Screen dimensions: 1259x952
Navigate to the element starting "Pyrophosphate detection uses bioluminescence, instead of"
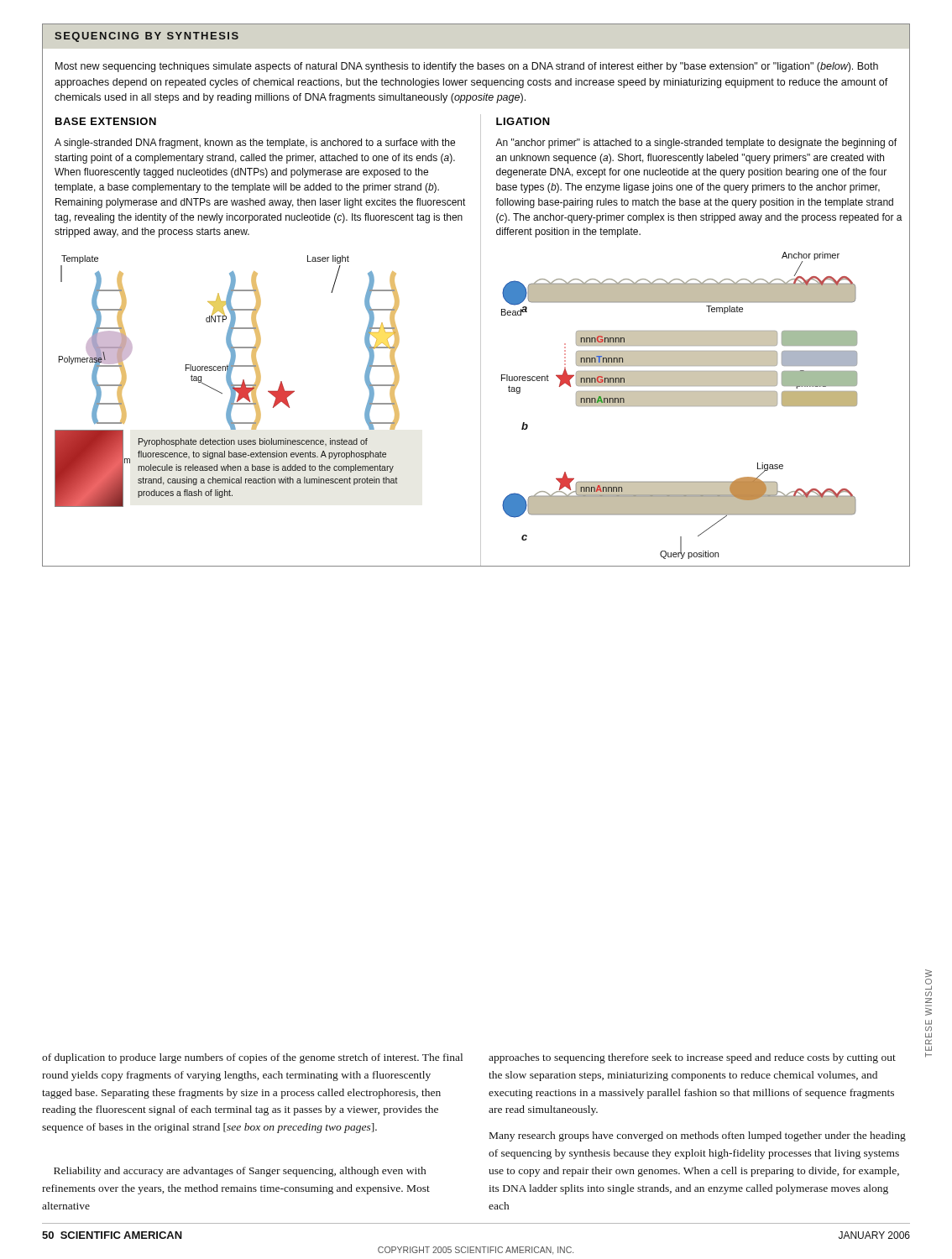[268, 467]
